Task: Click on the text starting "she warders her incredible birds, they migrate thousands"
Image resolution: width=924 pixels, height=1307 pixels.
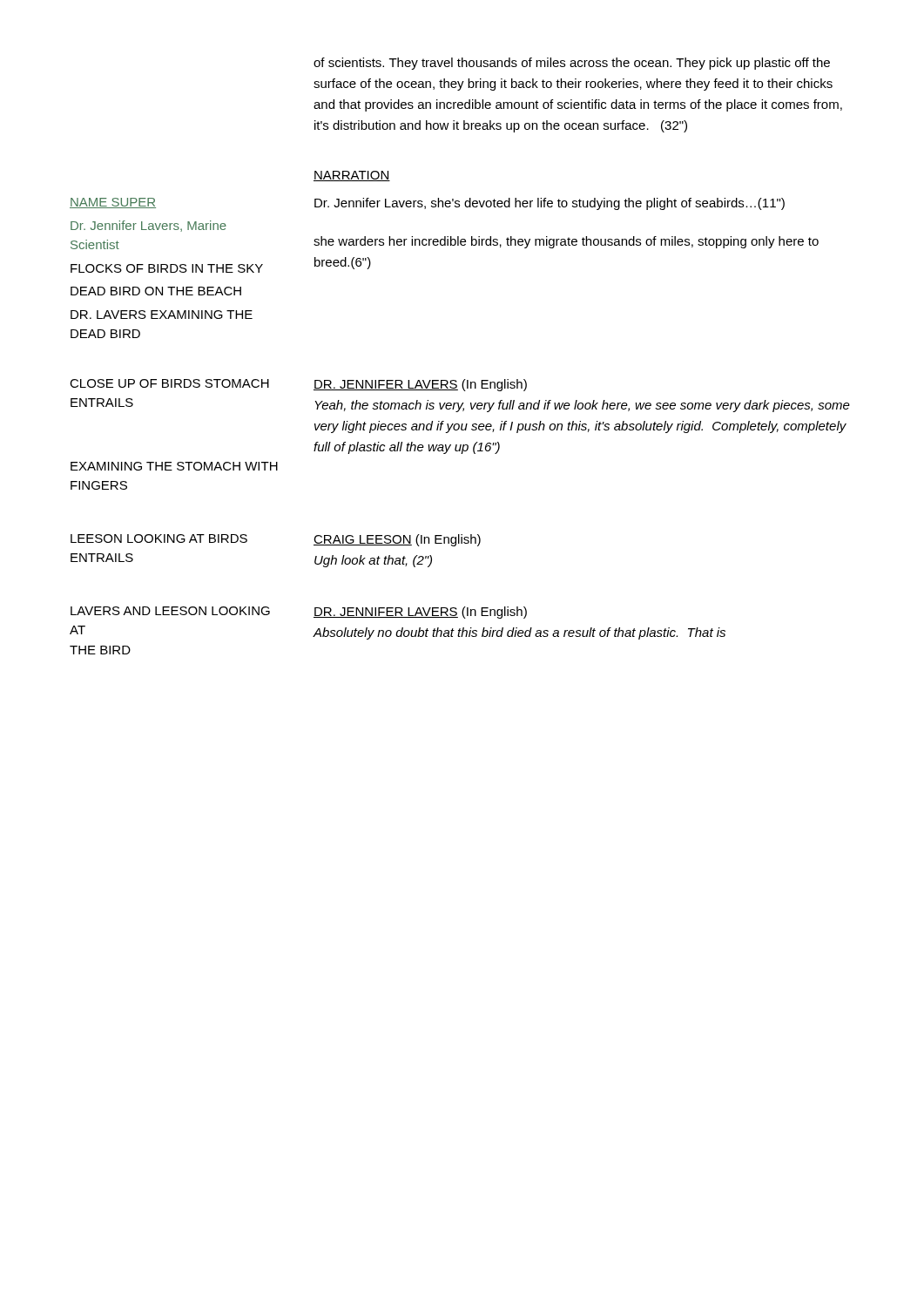Action: click(x=566, y=251)
